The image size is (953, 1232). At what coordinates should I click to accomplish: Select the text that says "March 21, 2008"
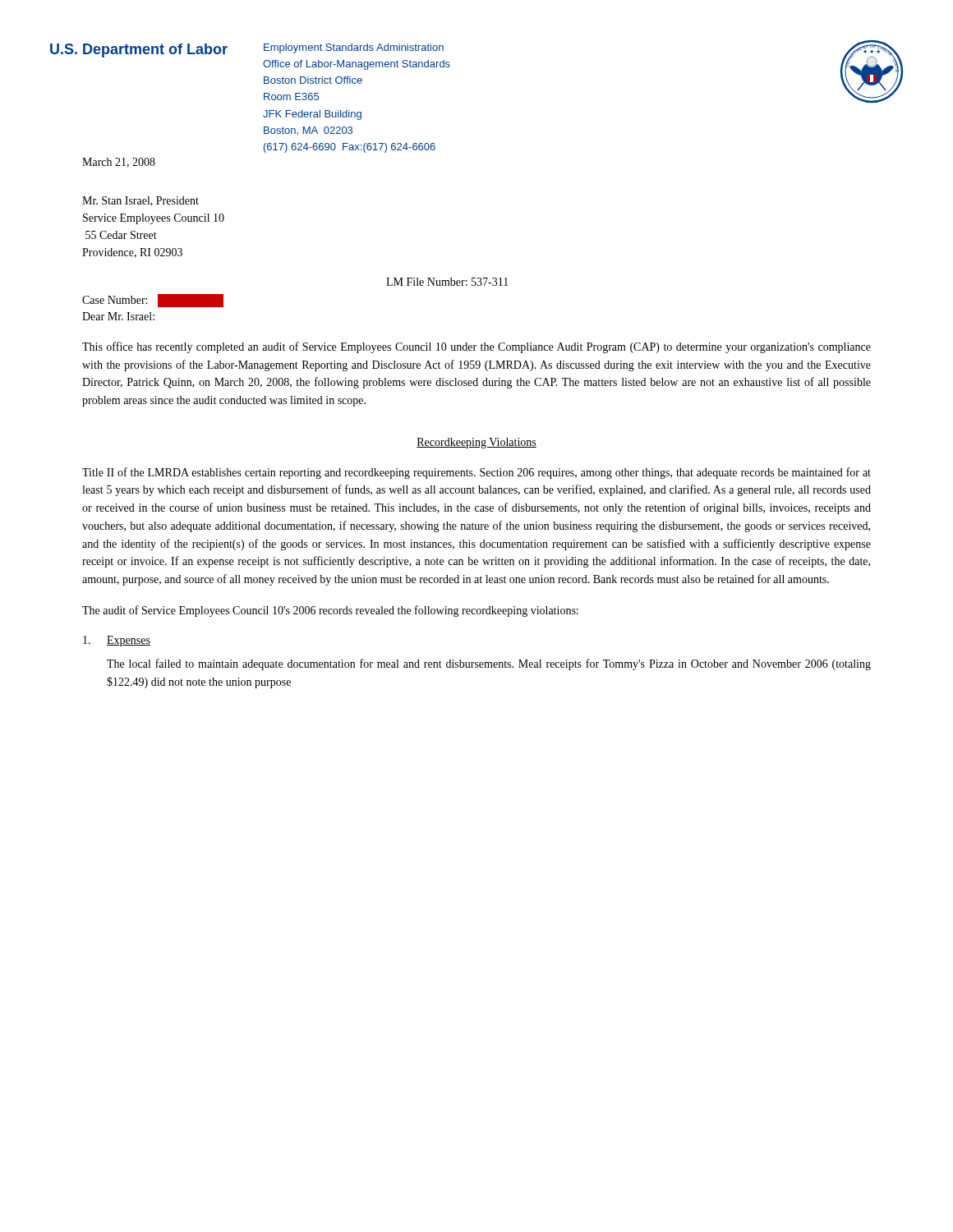pyautogui.click(x=119, y=162)
